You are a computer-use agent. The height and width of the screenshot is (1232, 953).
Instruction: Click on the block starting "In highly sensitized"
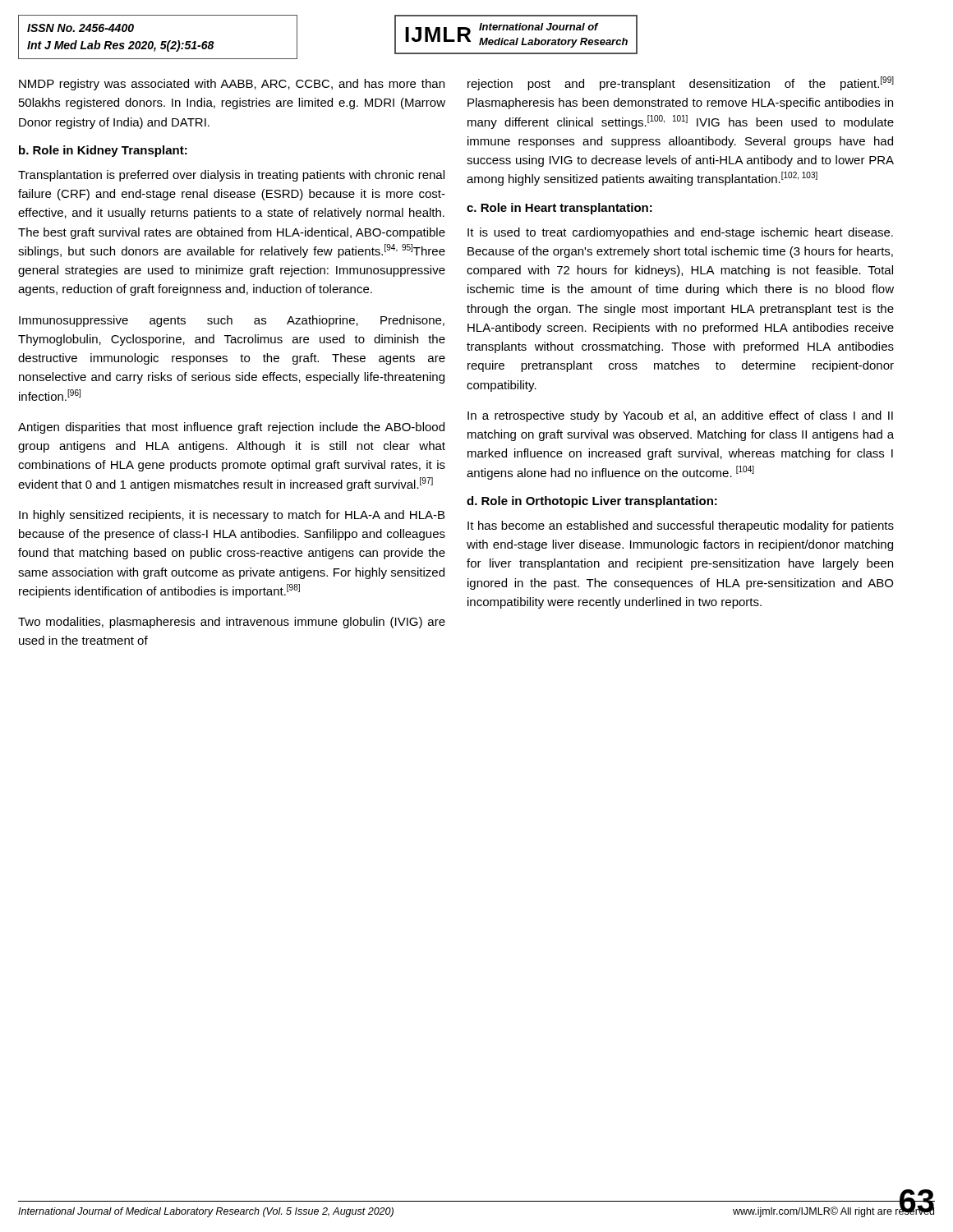click(x=232, y=553)
